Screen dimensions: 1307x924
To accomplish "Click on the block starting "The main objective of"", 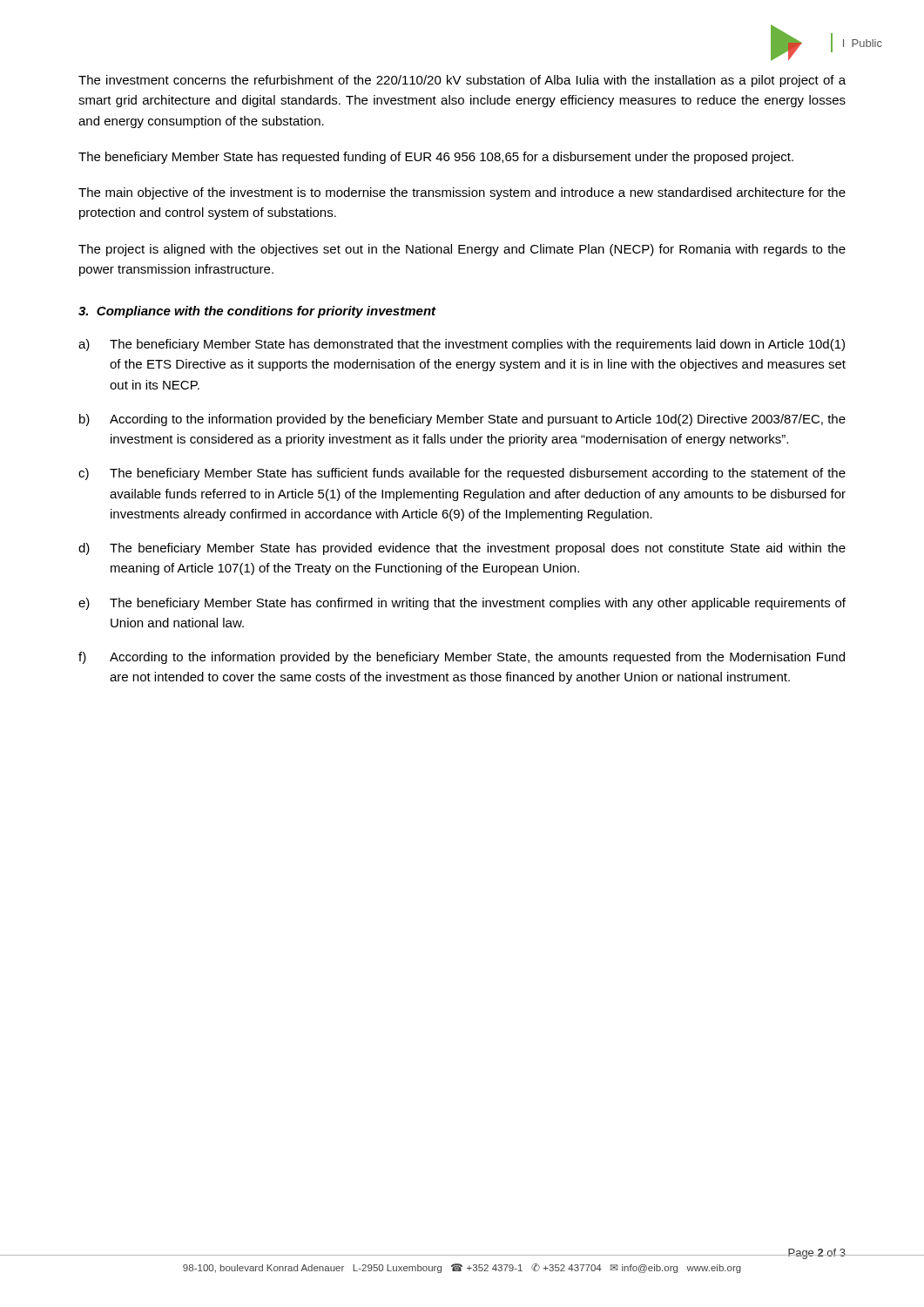I will (x=462, y=202).
